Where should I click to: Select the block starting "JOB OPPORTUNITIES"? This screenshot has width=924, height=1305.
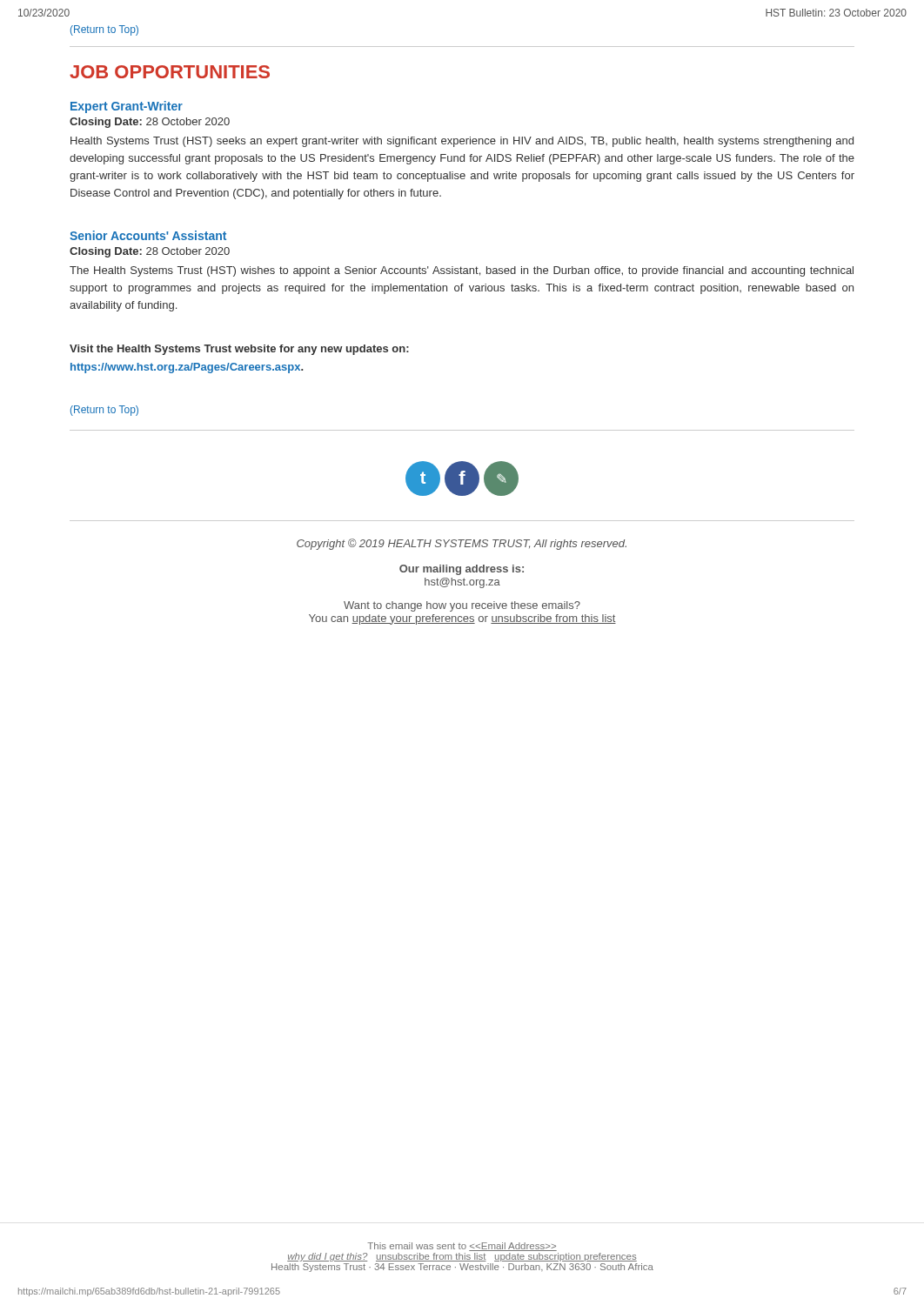point(170,72)
